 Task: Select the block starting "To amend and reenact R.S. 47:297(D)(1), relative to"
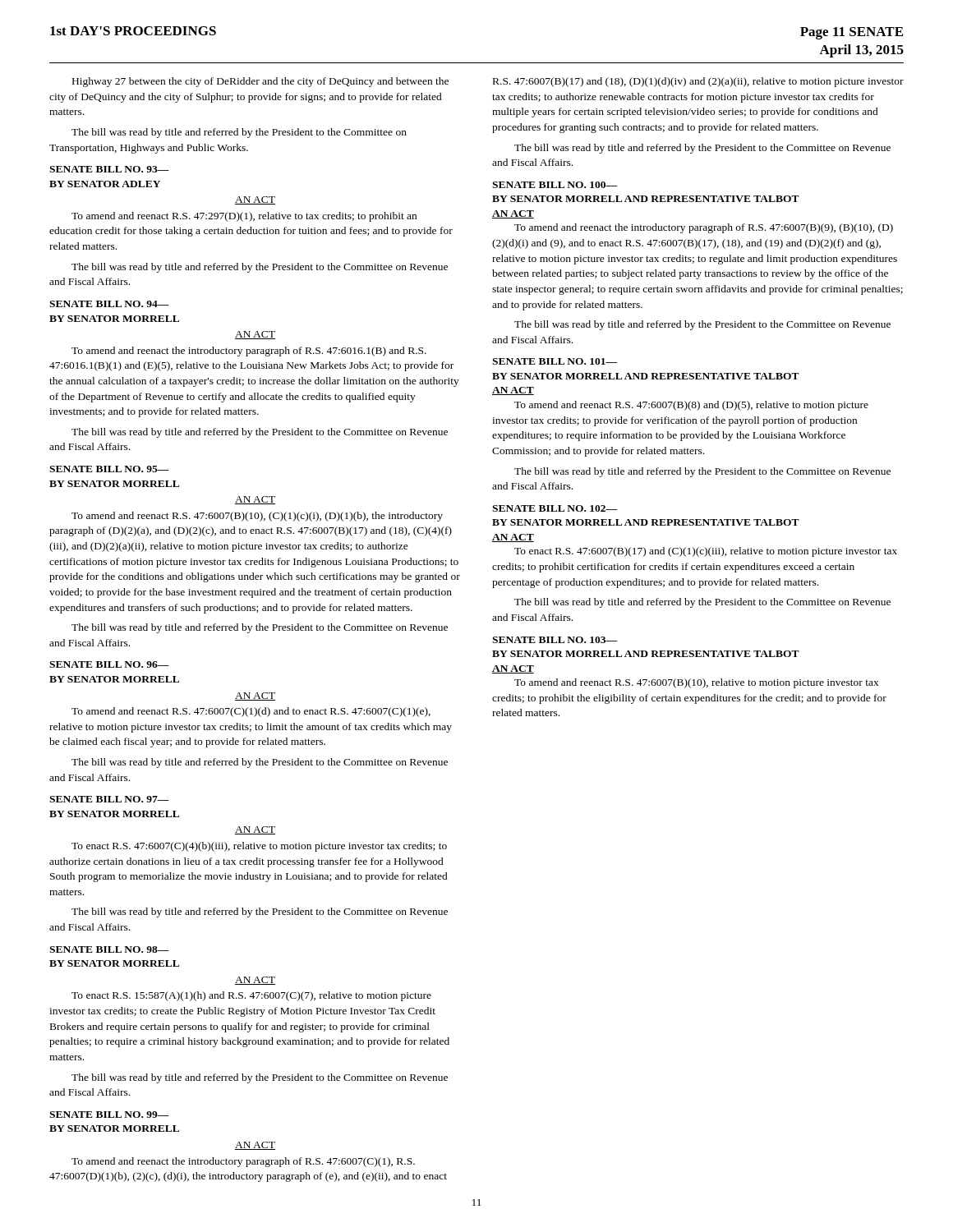click(251, 231)
